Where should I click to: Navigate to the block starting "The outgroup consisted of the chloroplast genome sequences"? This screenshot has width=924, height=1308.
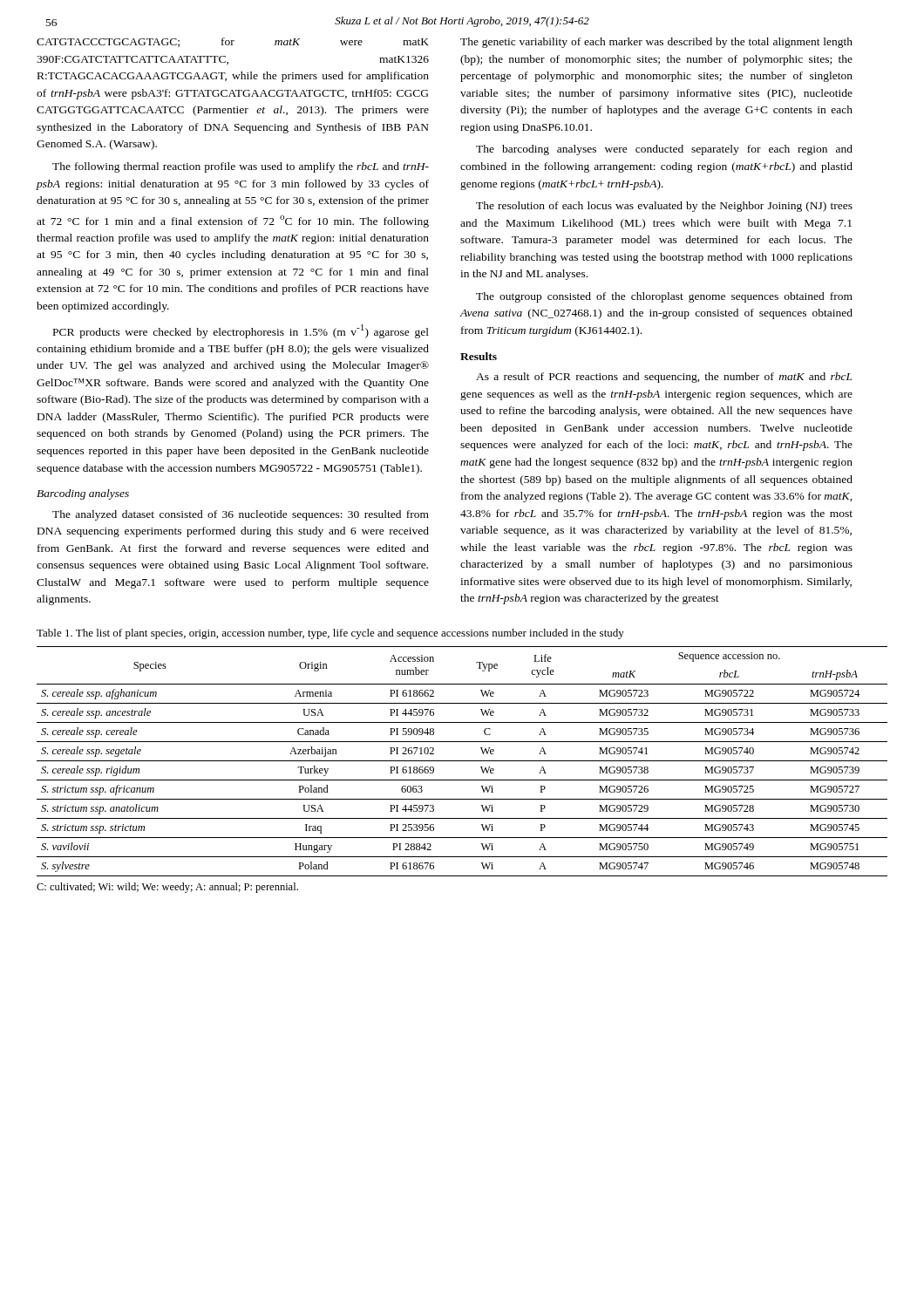656,313
